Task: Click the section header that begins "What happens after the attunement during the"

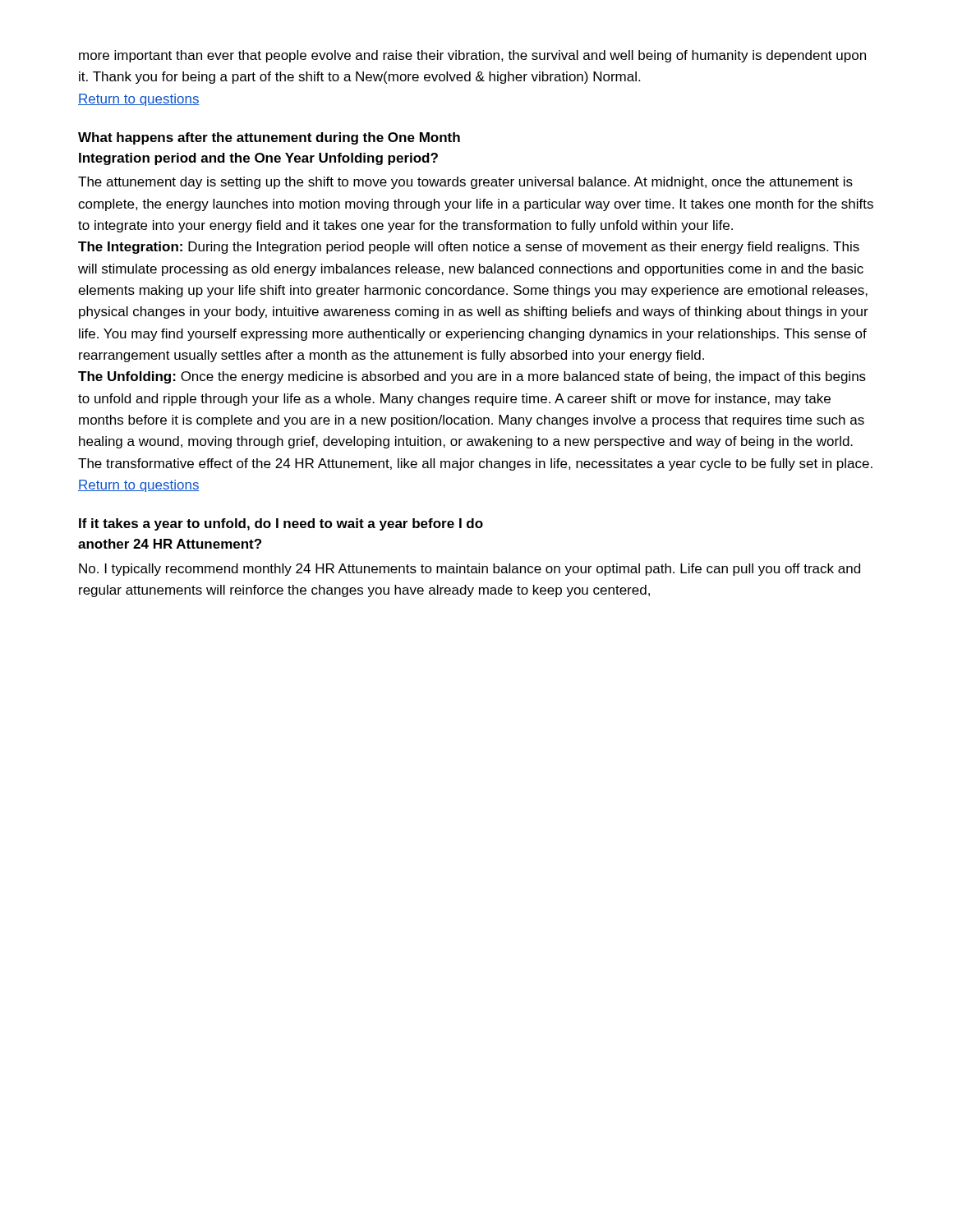Action: click(269, 148)
